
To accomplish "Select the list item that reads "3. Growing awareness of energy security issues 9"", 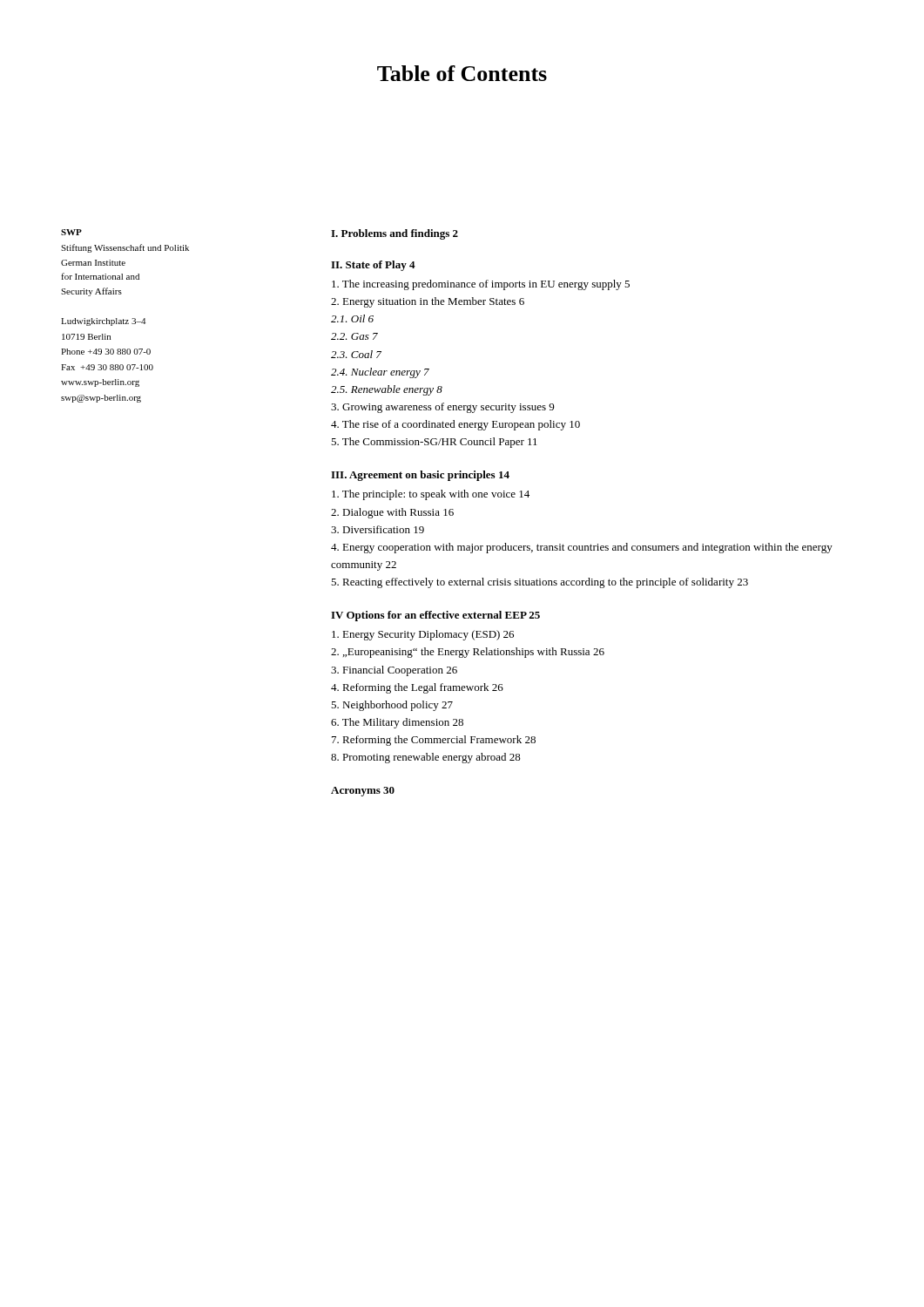I will click(x=443, y=406).
